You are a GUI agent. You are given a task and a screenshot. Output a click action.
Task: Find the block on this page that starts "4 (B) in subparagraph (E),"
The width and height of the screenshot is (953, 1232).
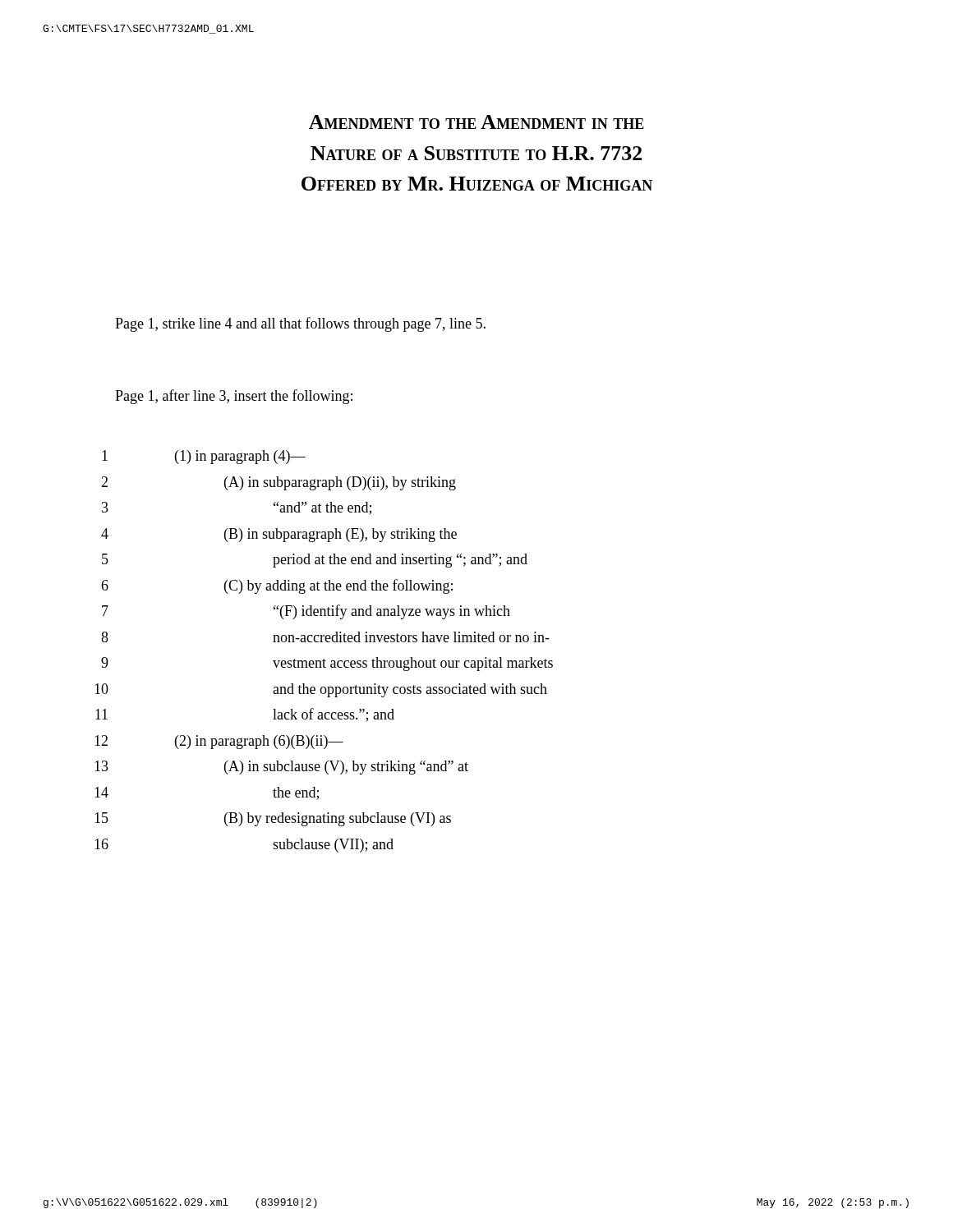click(279, 535)
